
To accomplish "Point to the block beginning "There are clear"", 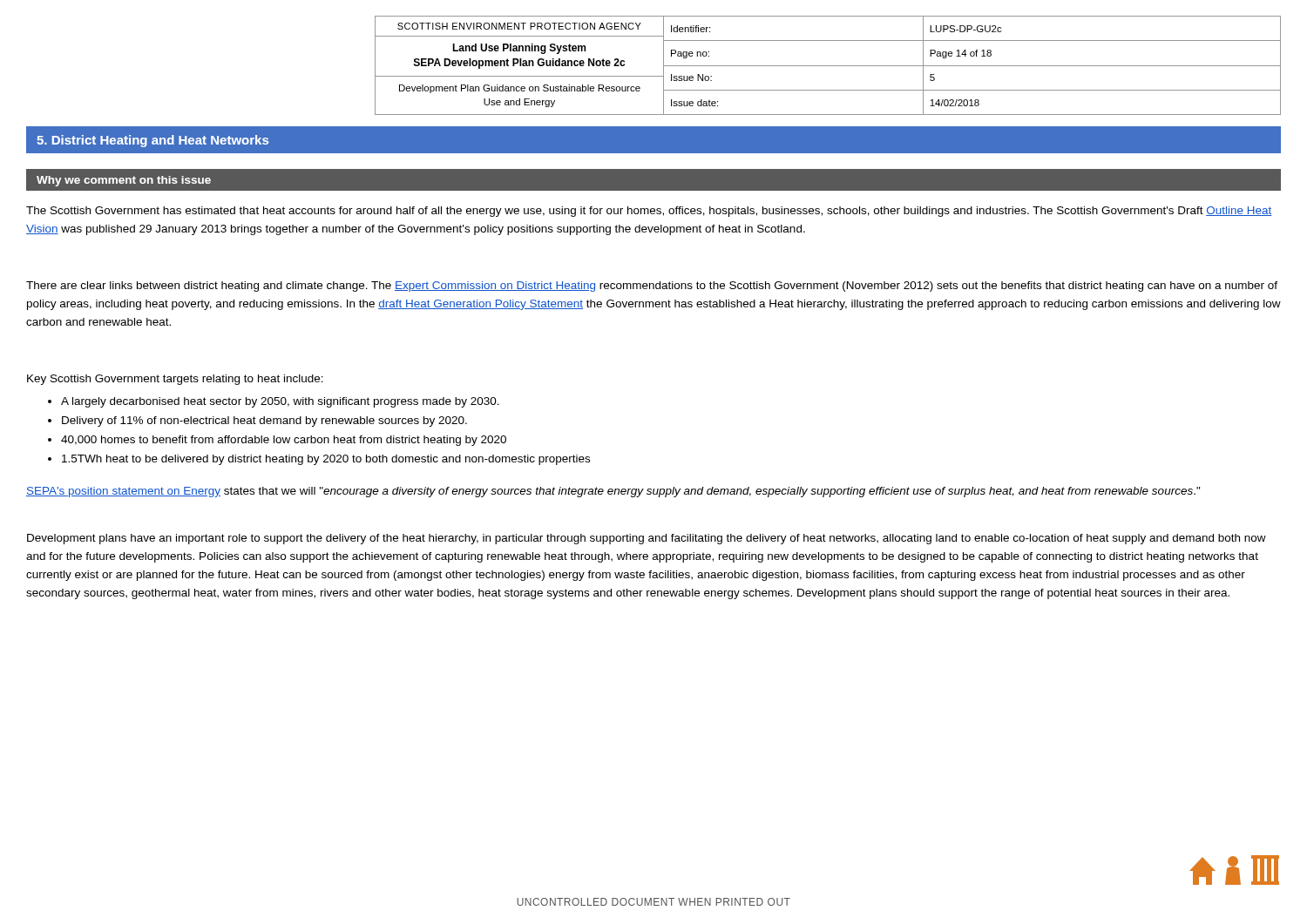I will click(x=653, y=303).
